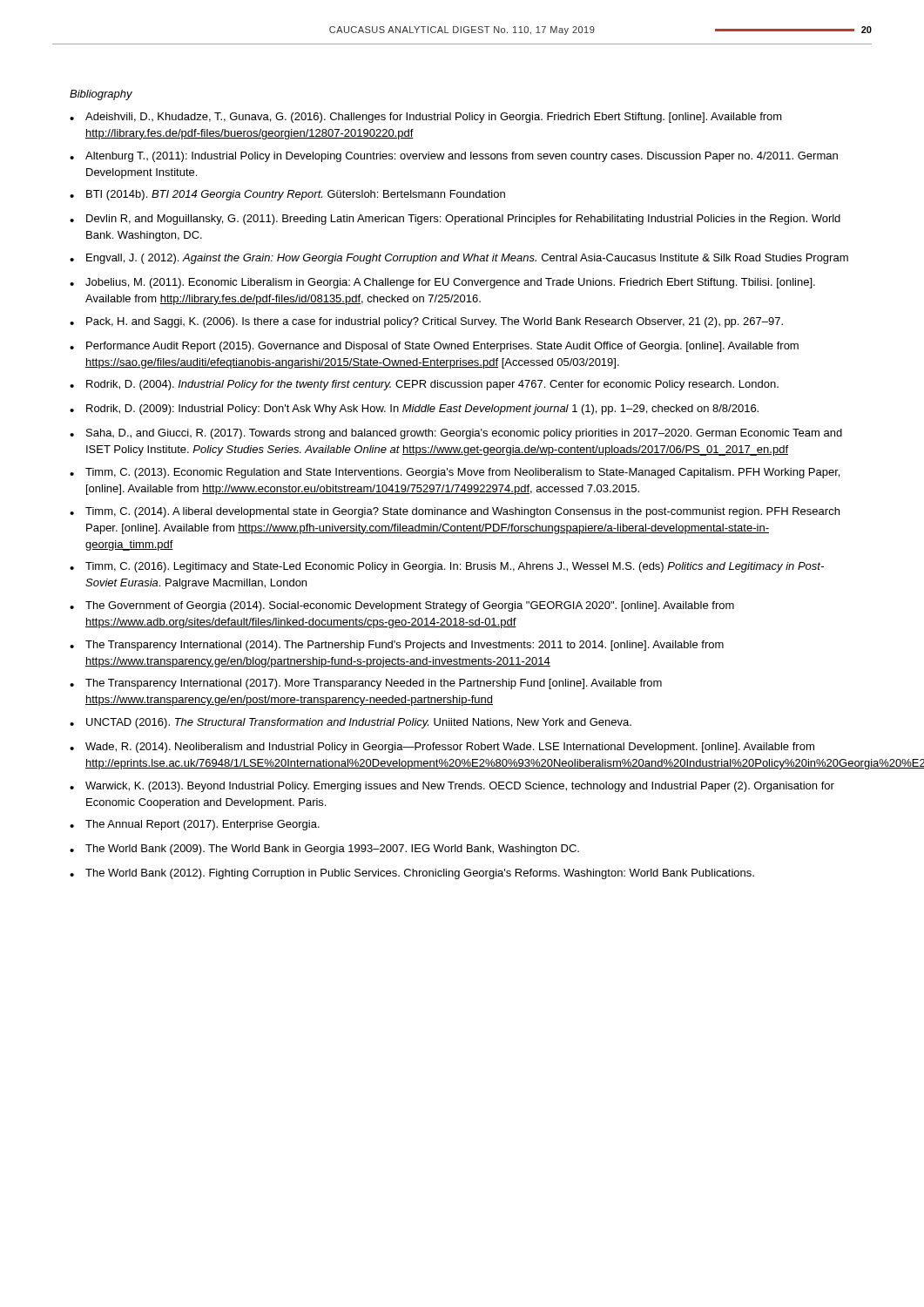The width and height of the screenshot is (924, 1307).
Task: Click on the region starting "• Rodrik, D. (2004)."
Action: pyautogui.click(x=462, y=386)
